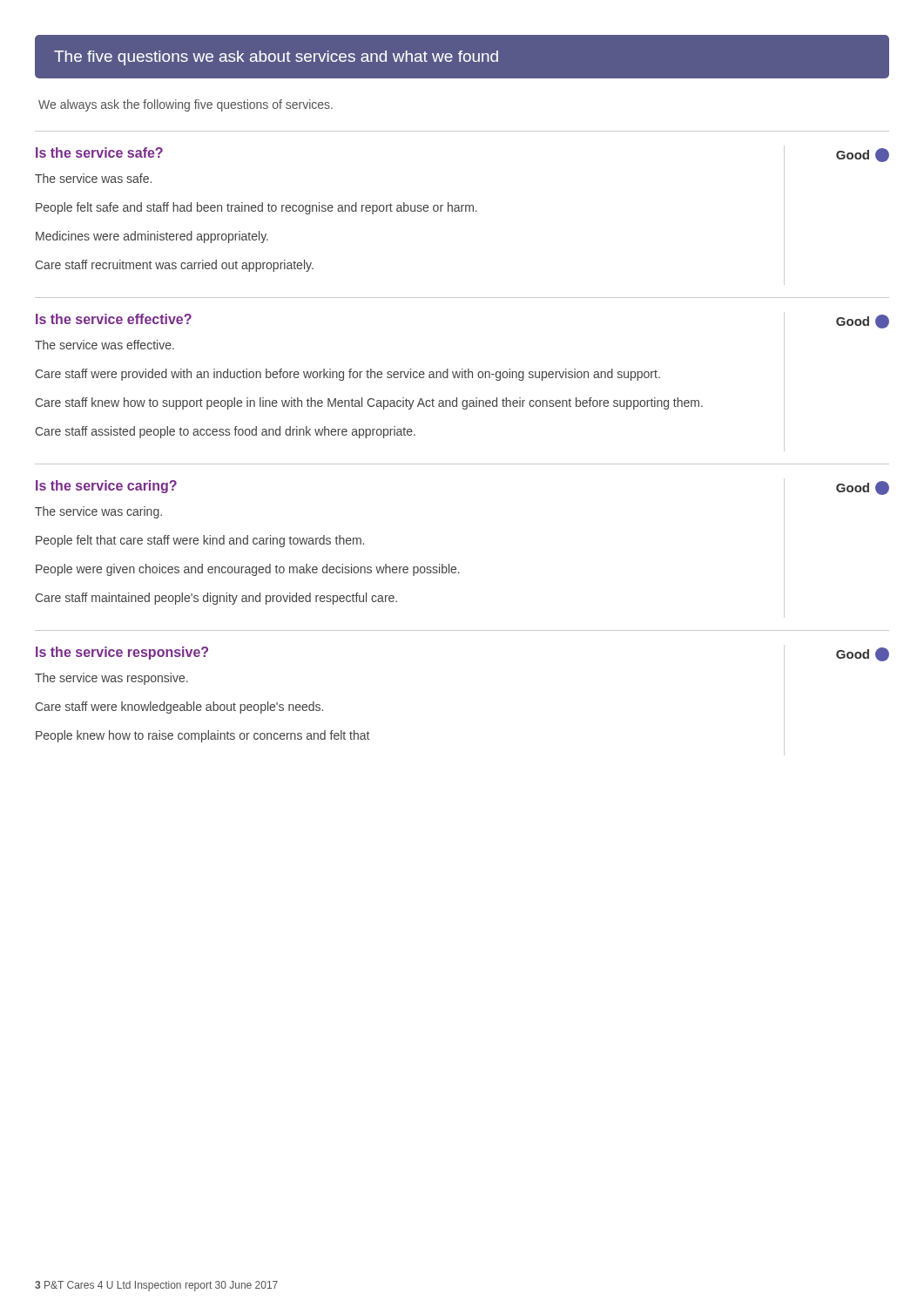Find the section header that says "Is the service safe? The service"
Screen dimensions: 1307x924
[x=462, y=208]
